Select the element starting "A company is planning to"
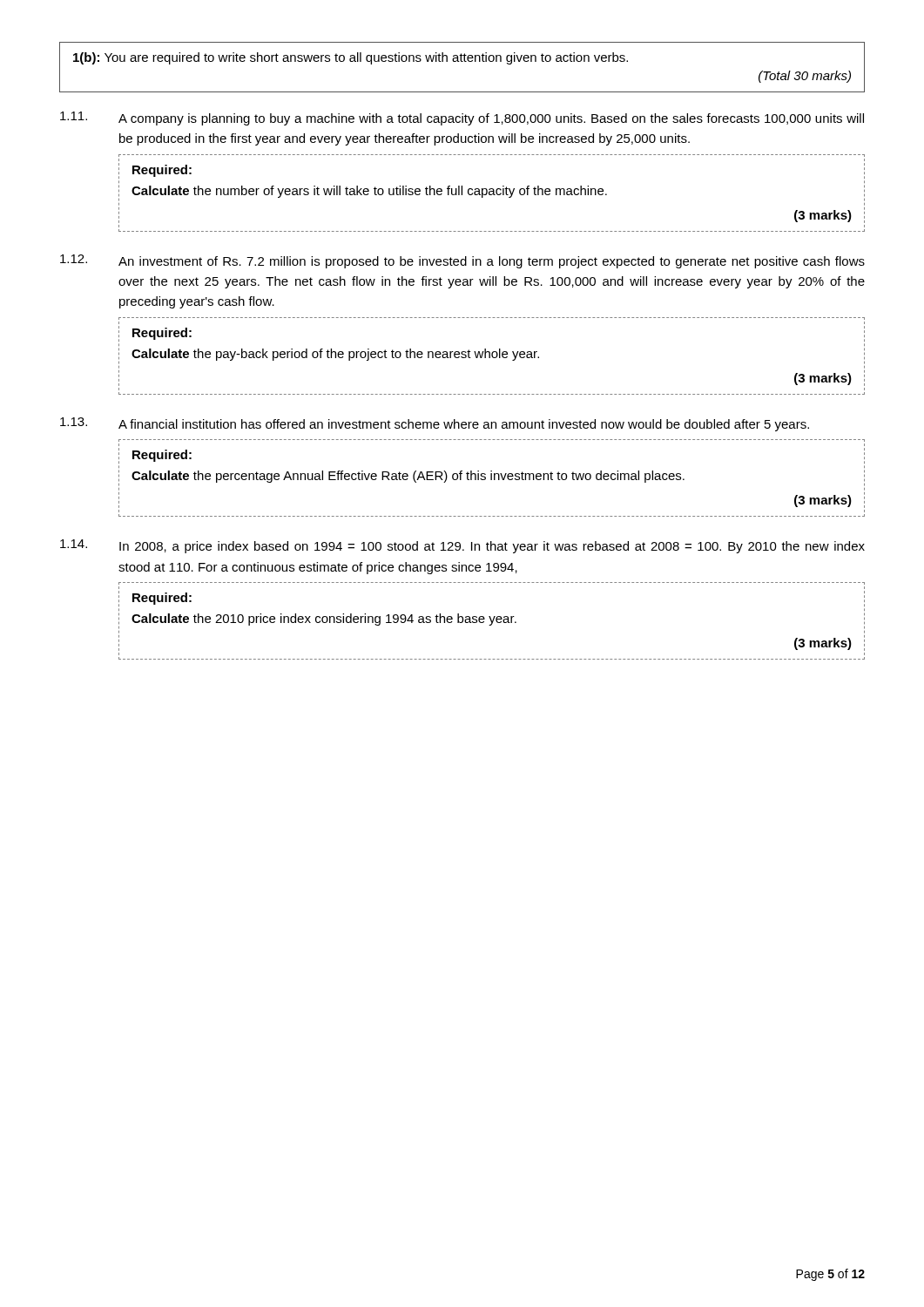The image size is (924, 1307). (x=492, y=128)
